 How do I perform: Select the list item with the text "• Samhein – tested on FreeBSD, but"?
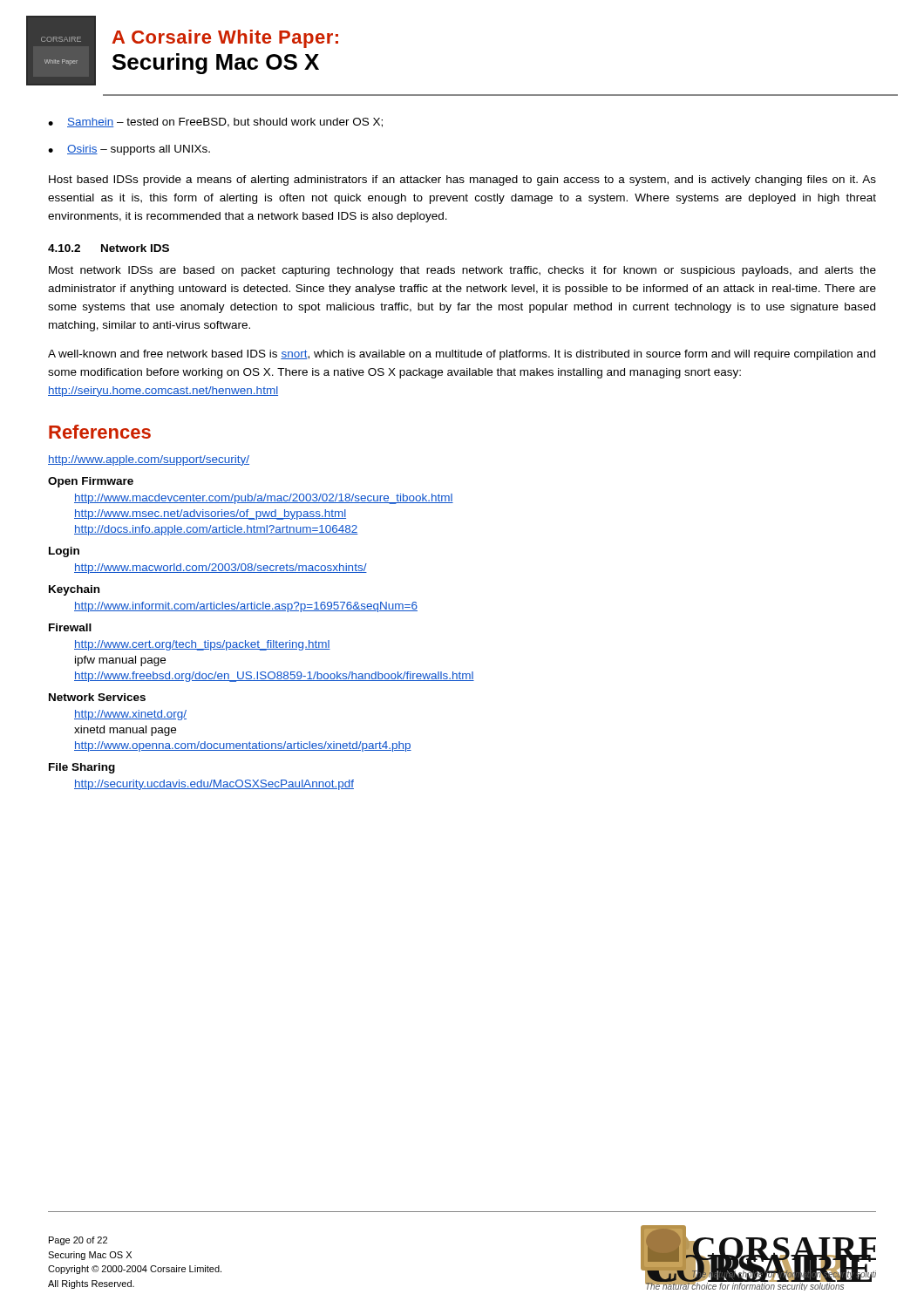[x=215, y=123]
